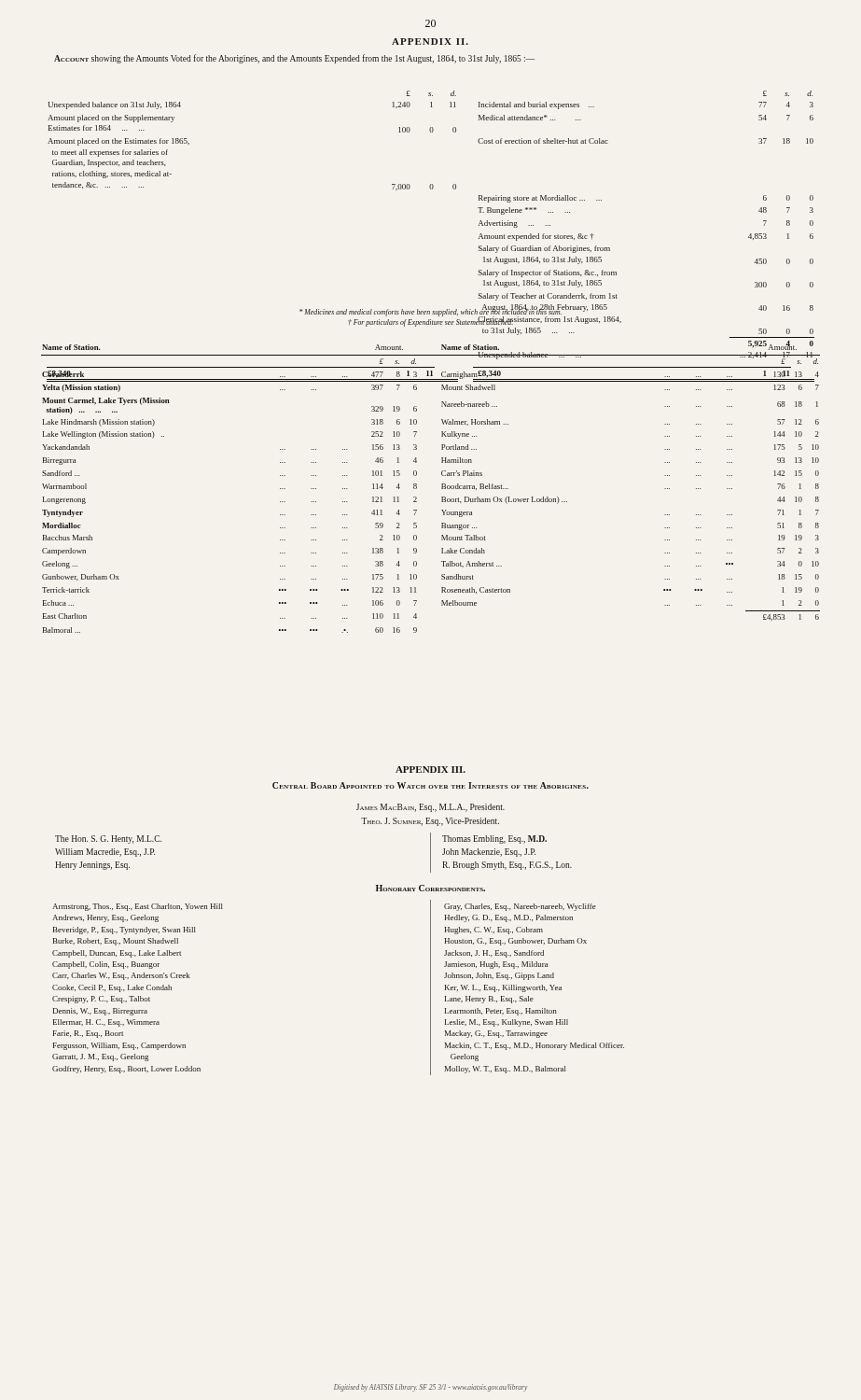Find the passage starting "Central Board Appointed to Watch over"
The width and height of the screenshot is (861, 1400).
click(430, 785)
